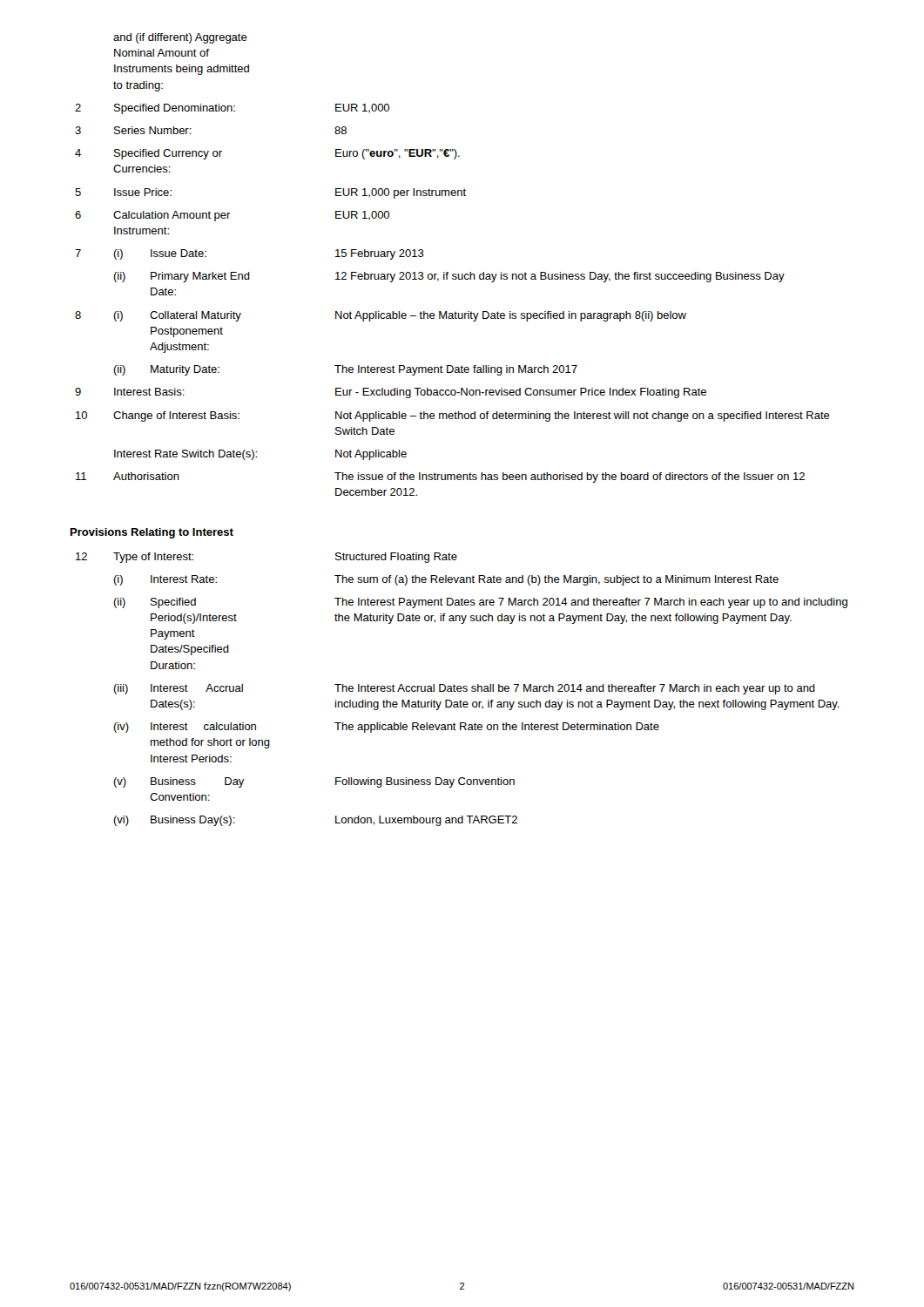Navigate to the passage starting "The sum of (a) the Relevant Rate and"
The height and width of the screenshot is (1307, 924).
pyautogui.click(x=557, y=579)
